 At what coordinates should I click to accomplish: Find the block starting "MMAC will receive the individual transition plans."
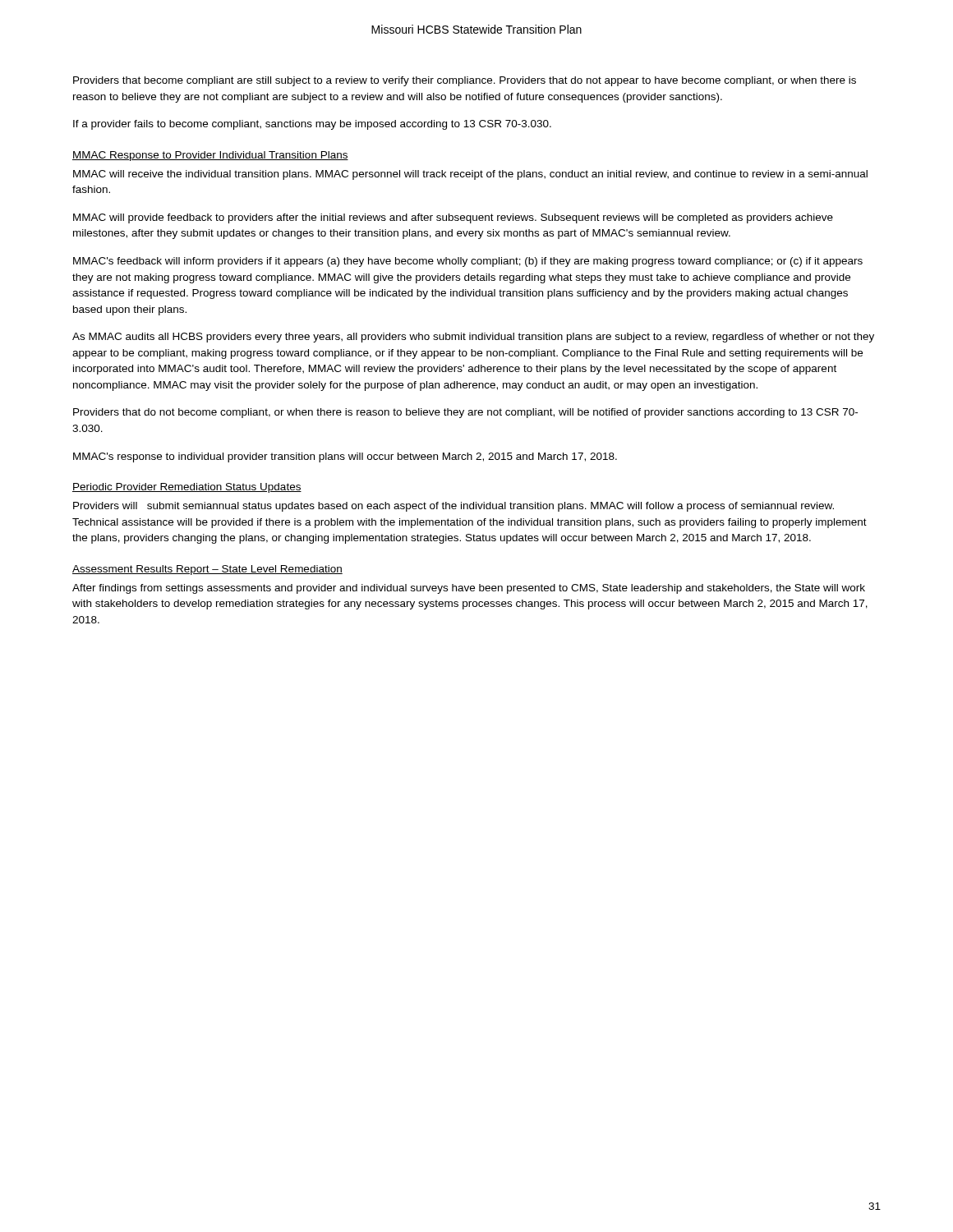[470, 181]
